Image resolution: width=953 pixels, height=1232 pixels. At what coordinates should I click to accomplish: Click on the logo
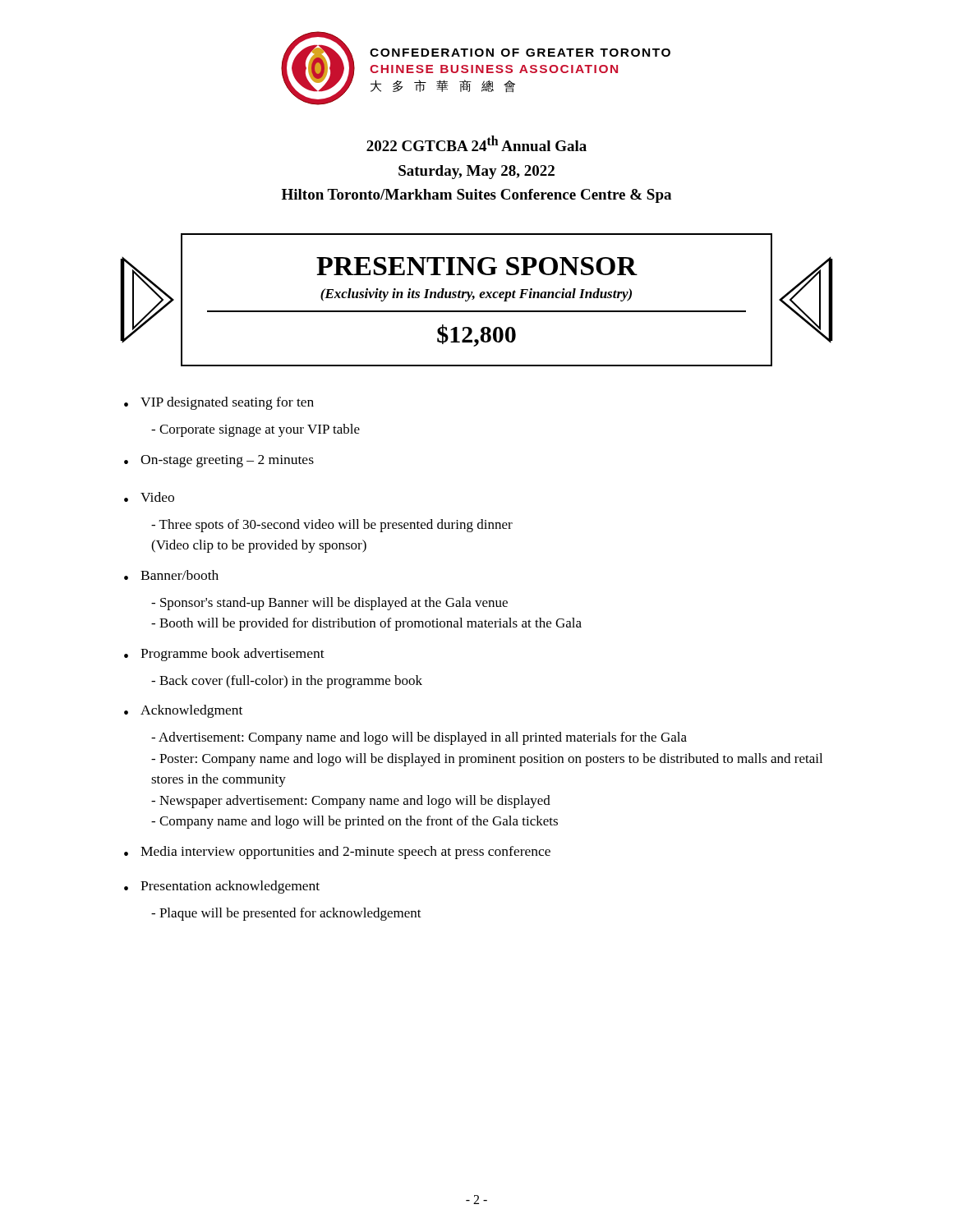tap(318, 70)
